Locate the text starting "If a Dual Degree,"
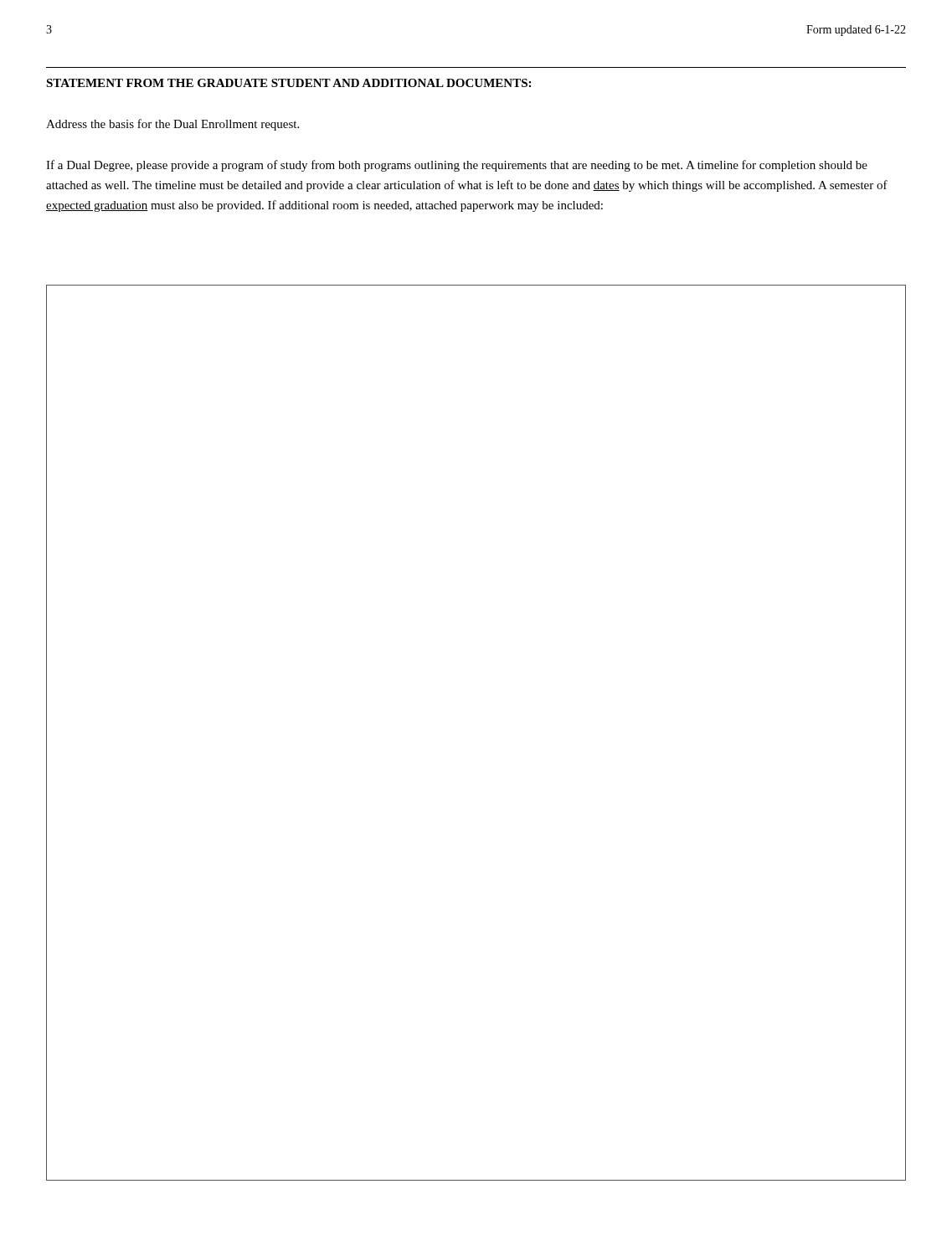The width and height of the screenshot is (952, 1256). (467, 185)
